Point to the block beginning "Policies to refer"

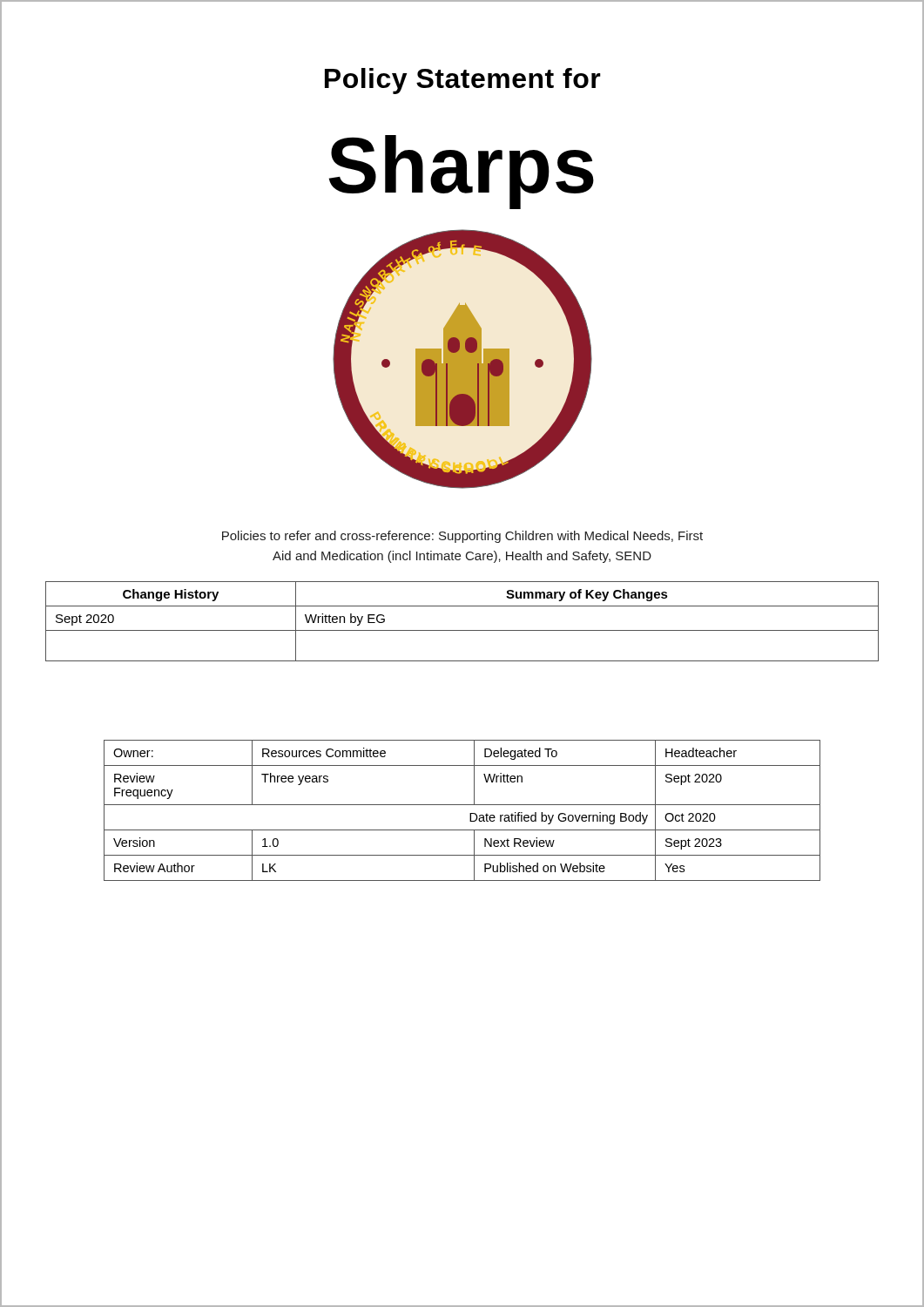tap(462, 545)
